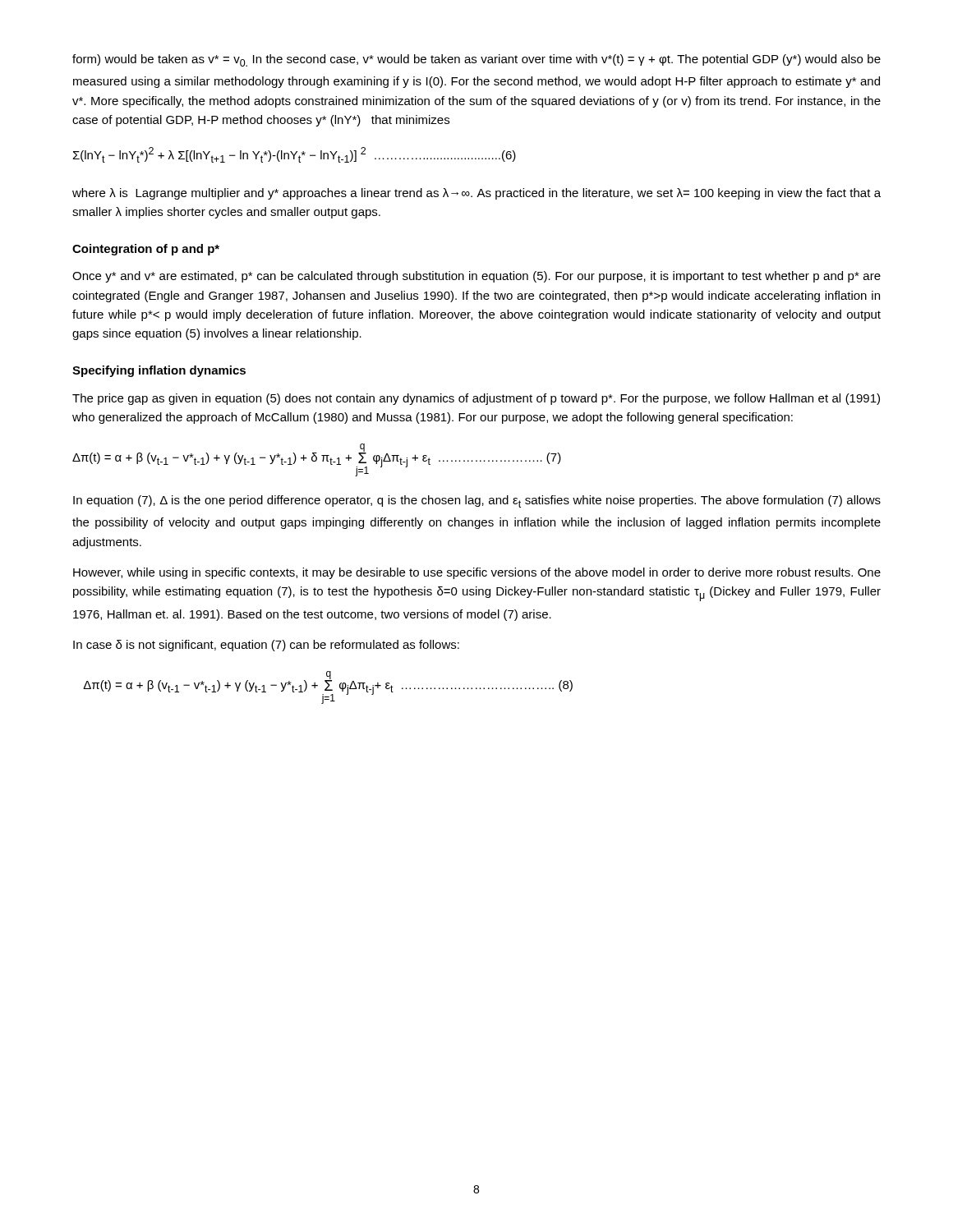
Task: Click on the formula with the text "Σ(lnYt − lnYt*)2 + λ Σ[(lnYt+1 −"
Action: [294, 155]
